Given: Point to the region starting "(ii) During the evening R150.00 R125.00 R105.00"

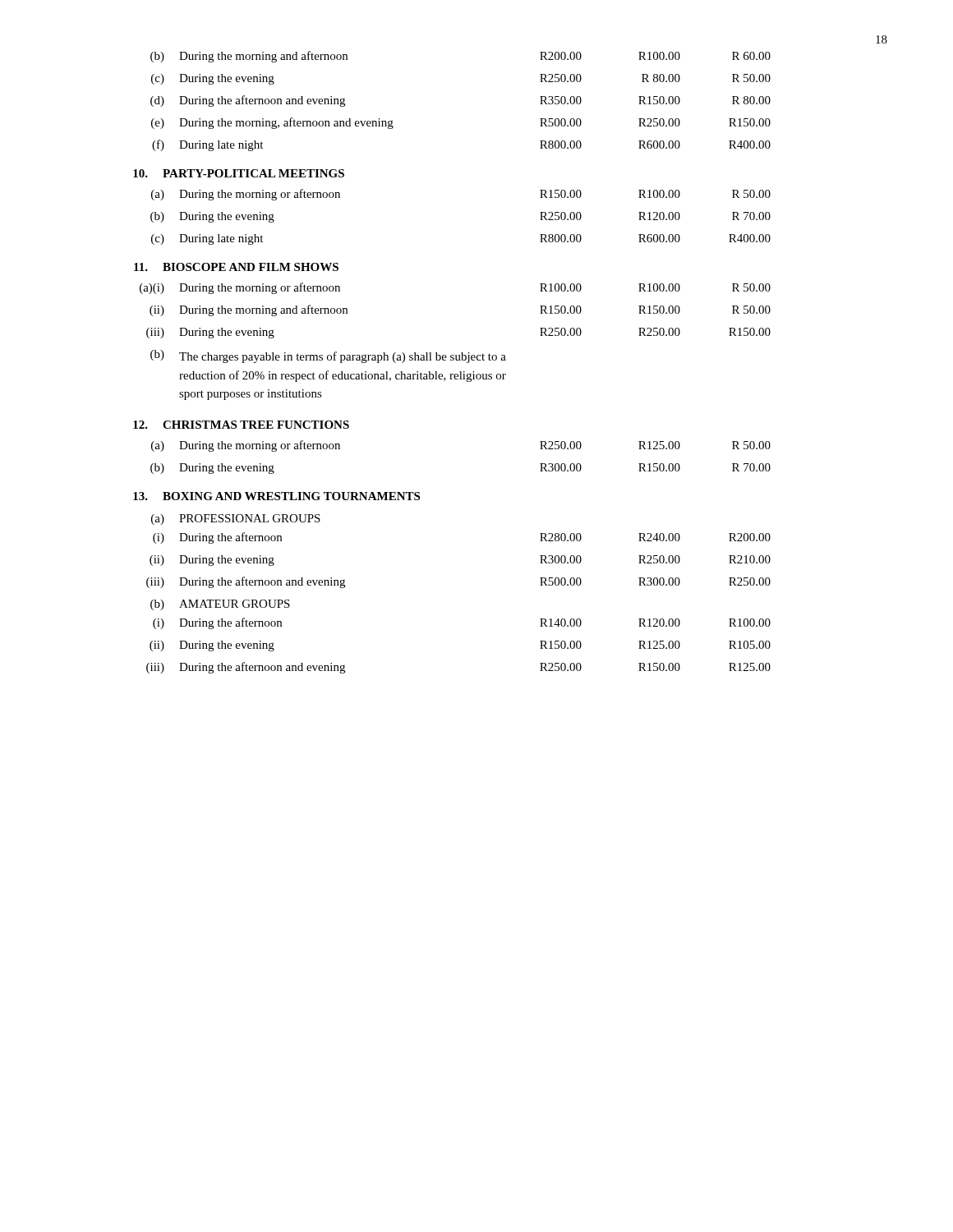Looking at the screenshot, I should pos(226,646).
